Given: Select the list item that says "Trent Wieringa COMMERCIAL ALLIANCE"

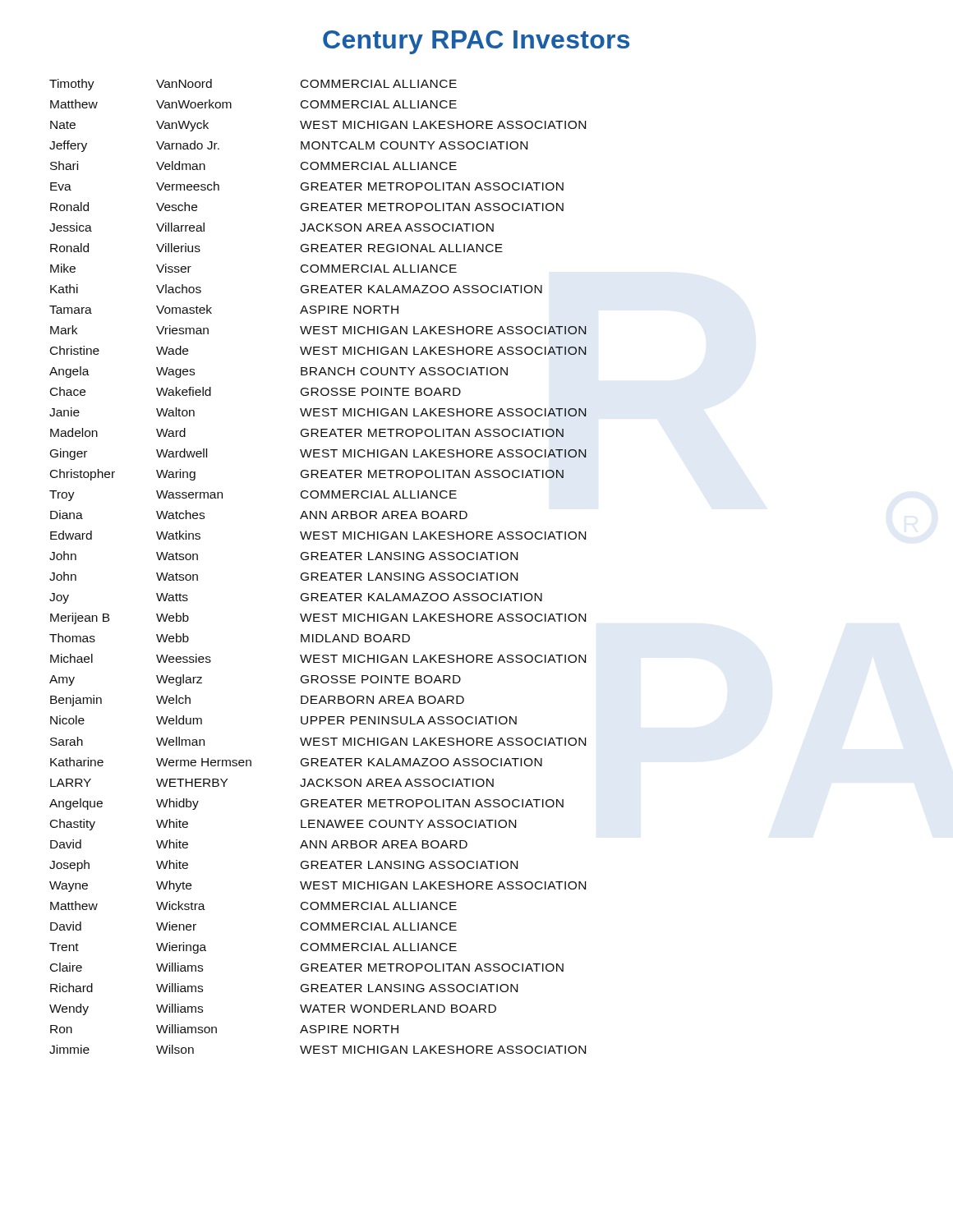Looking at the screenshot, I should tap(62, 947).
